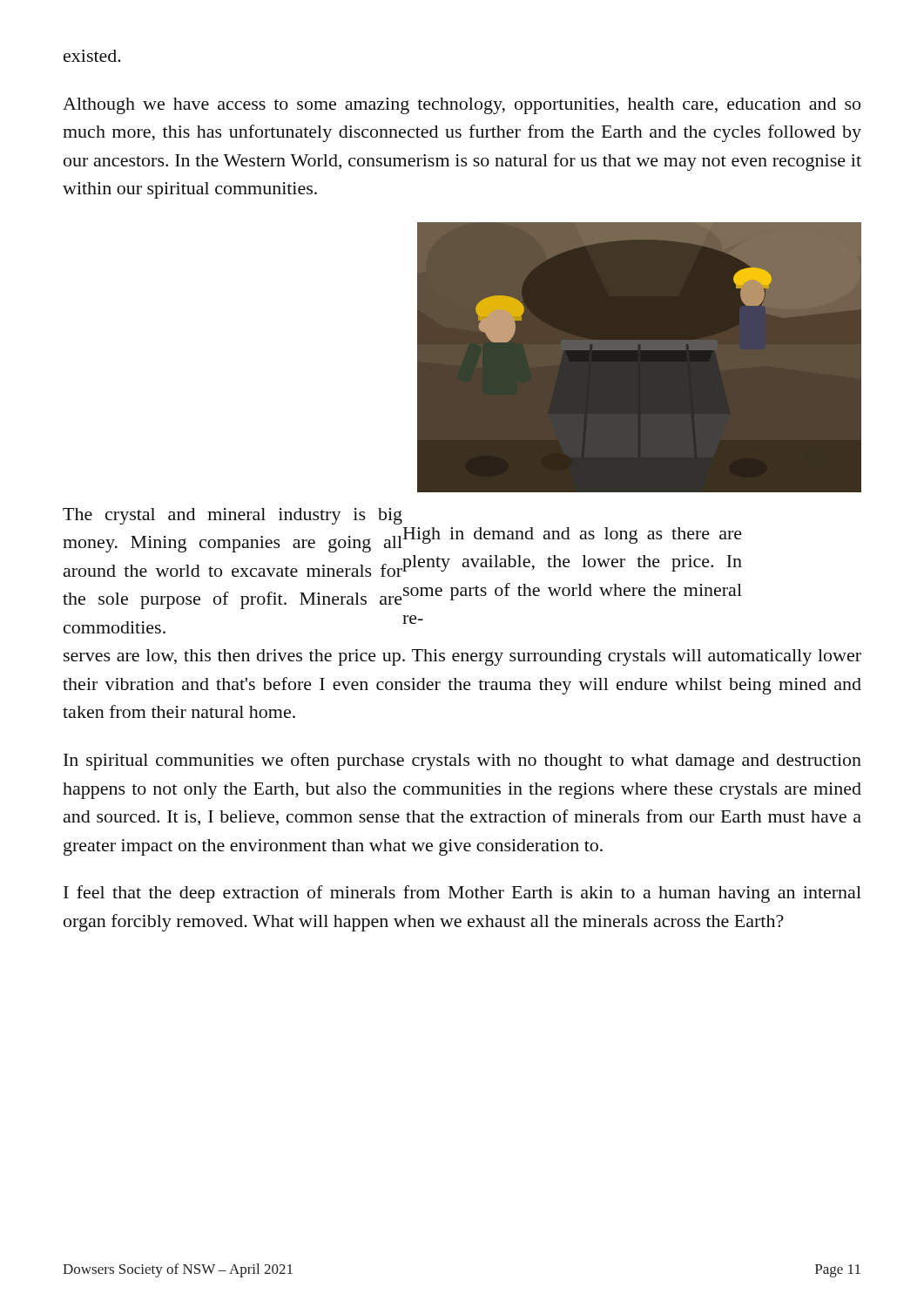The image size is (924, 1307).
Task: Click on the photo
Action: 639,357
